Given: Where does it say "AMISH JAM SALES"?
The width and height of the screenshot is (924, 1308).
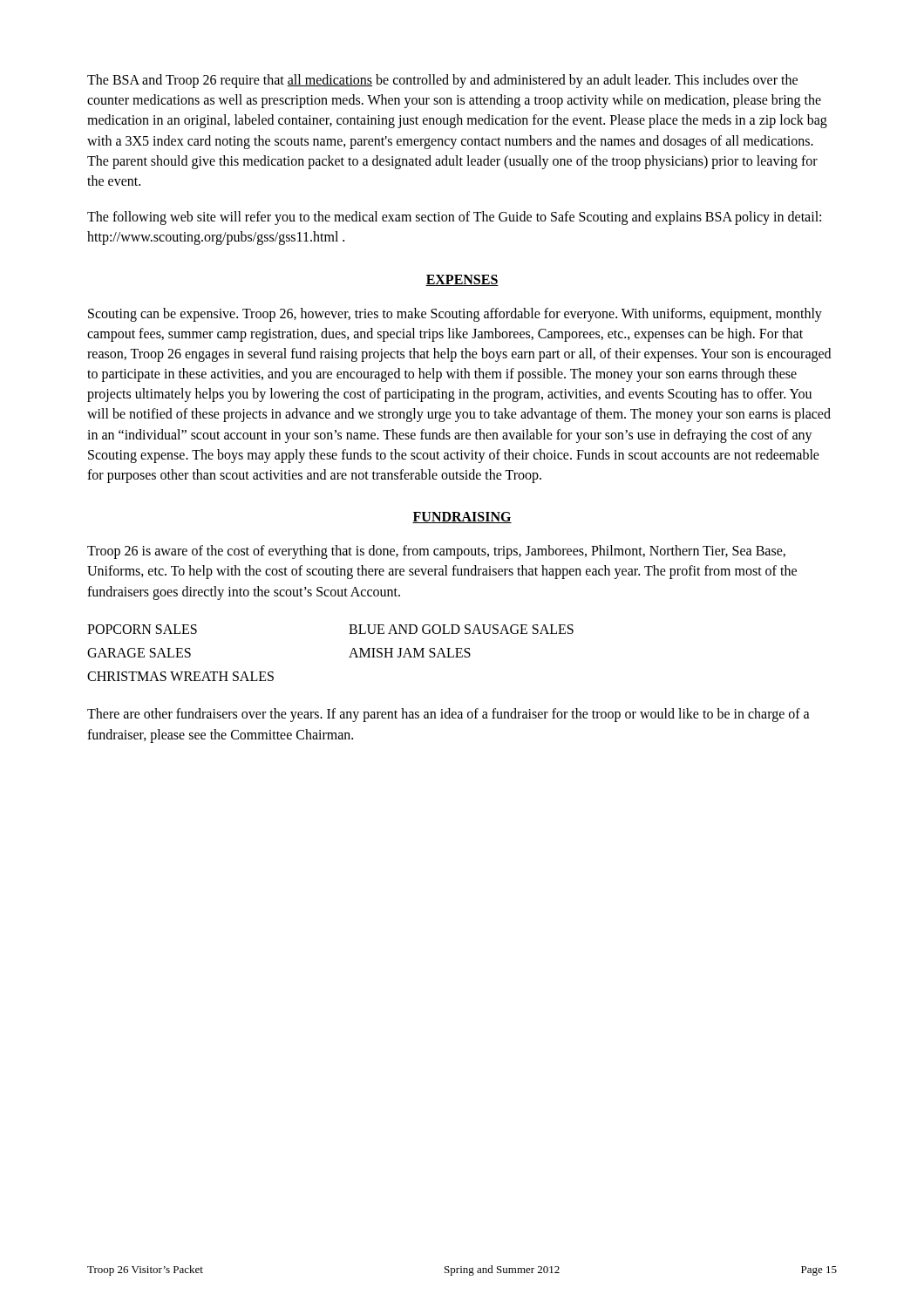Looking at the screenshot, I should click(410, 653).
